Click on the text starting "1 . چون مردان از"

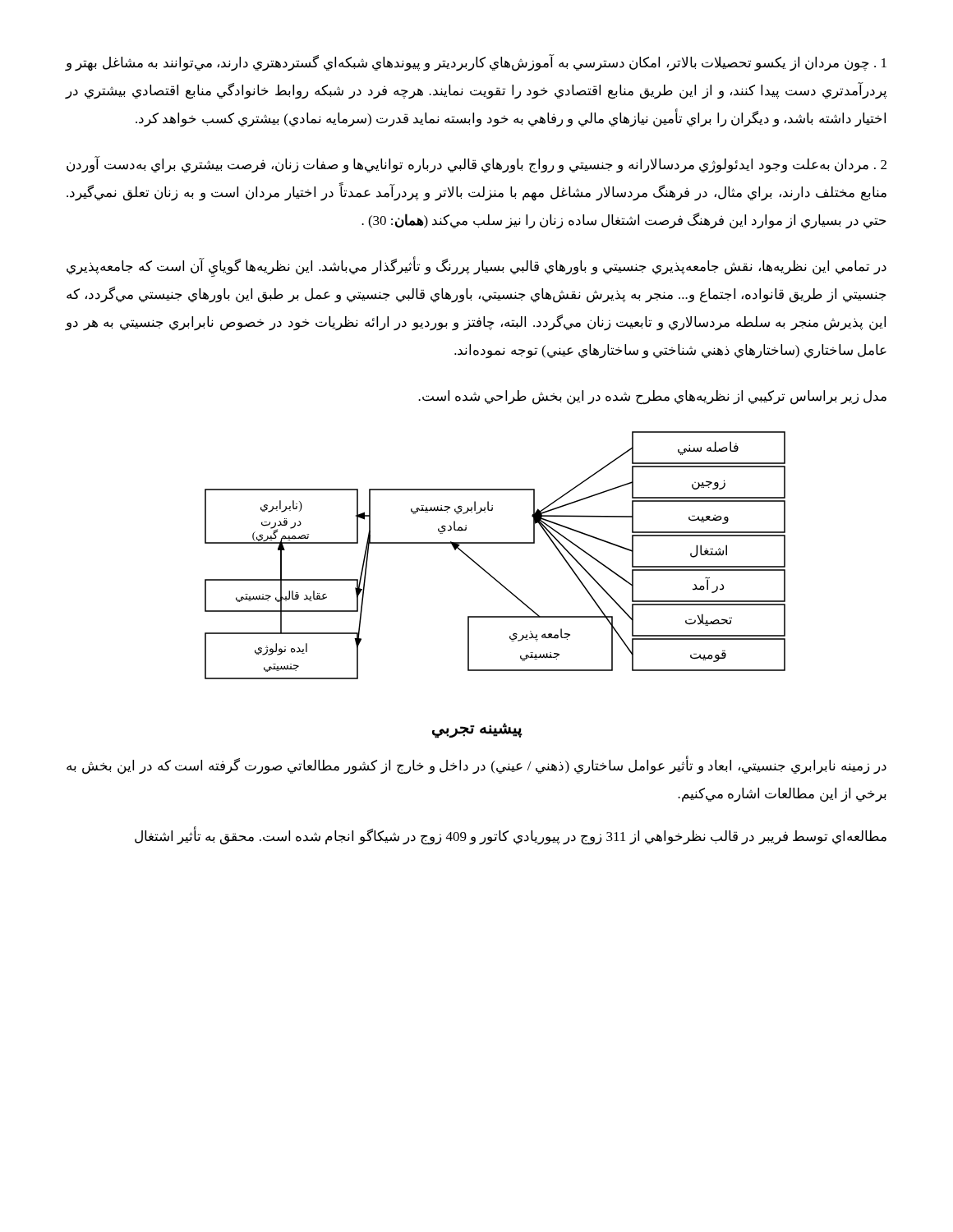click(x=476, y=91)
